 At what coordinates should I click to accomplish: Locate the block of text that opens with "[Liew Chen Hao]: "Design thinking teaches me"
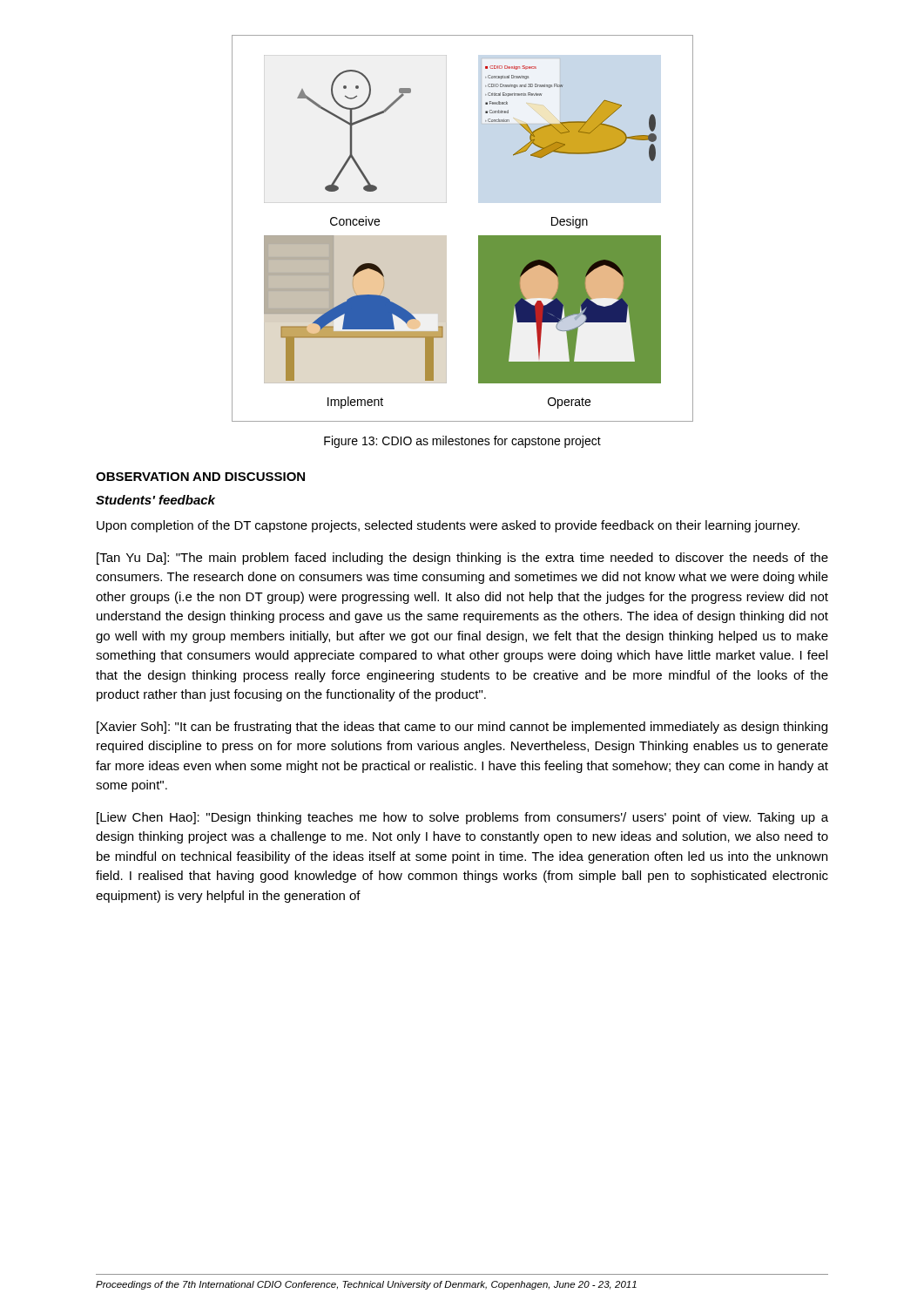(x=462, y=856)
